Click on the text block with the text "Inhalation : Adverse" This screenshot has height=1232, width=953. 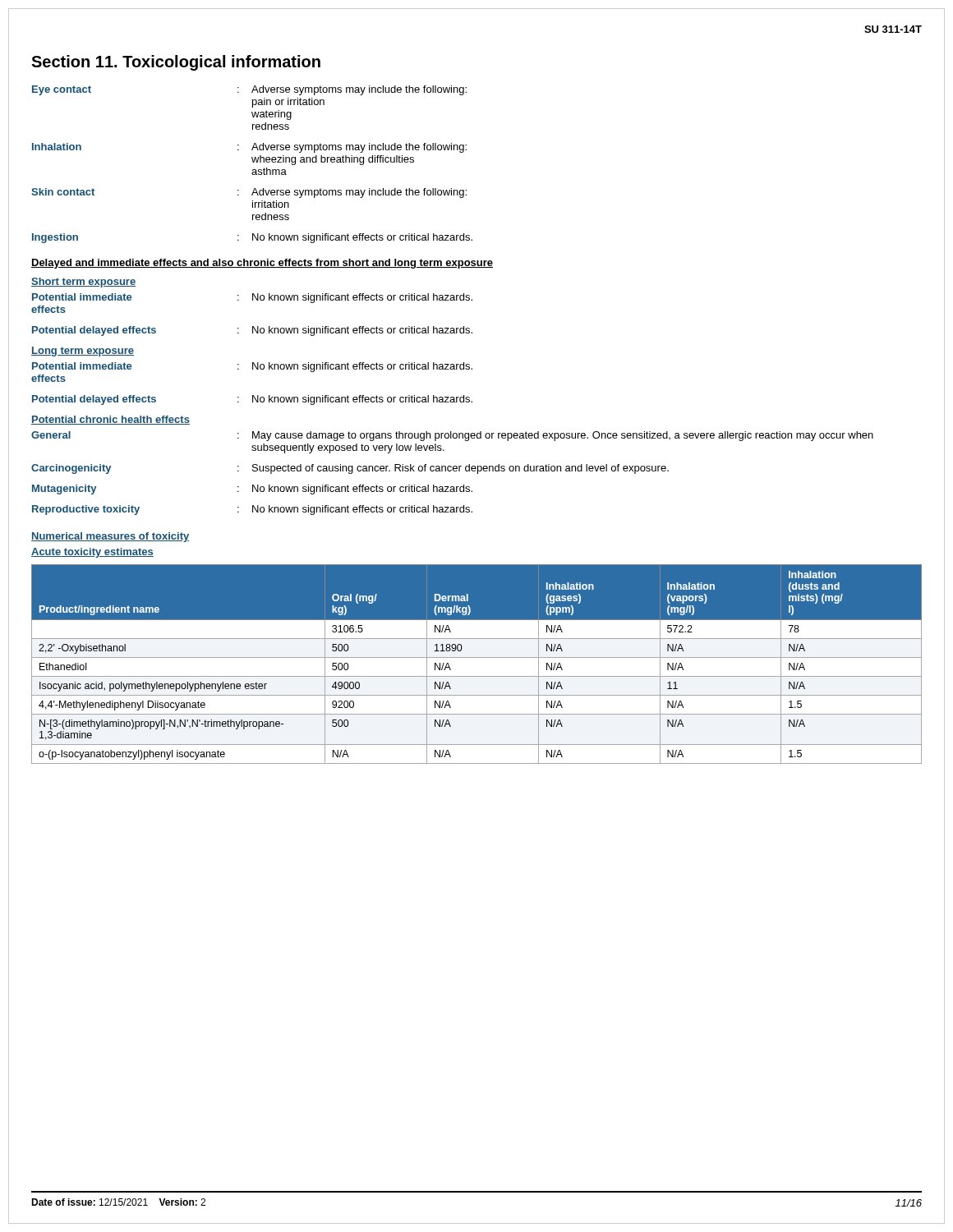click(x=249, y=148)
